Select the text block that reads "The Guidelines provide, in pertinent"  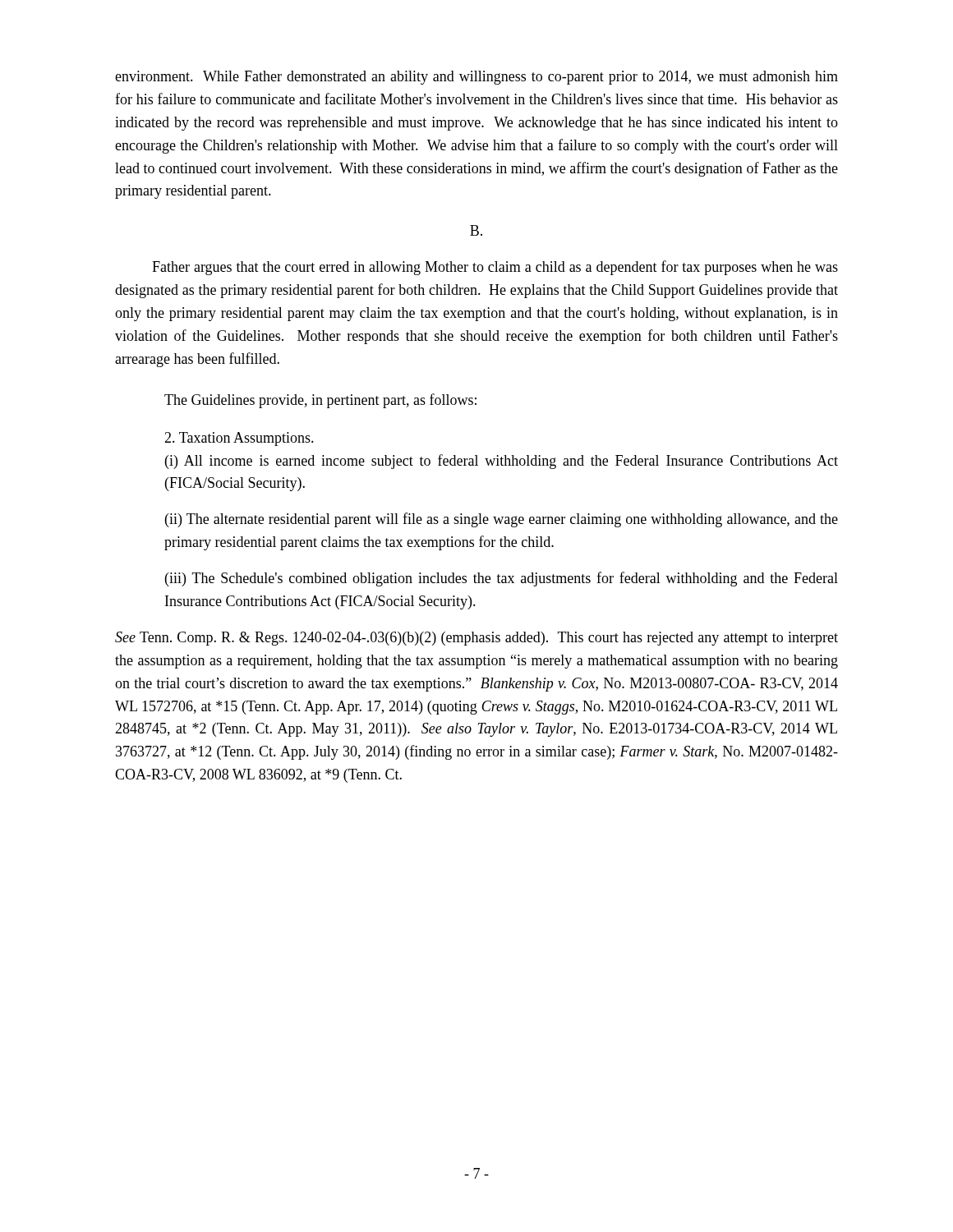click(321, 400)
